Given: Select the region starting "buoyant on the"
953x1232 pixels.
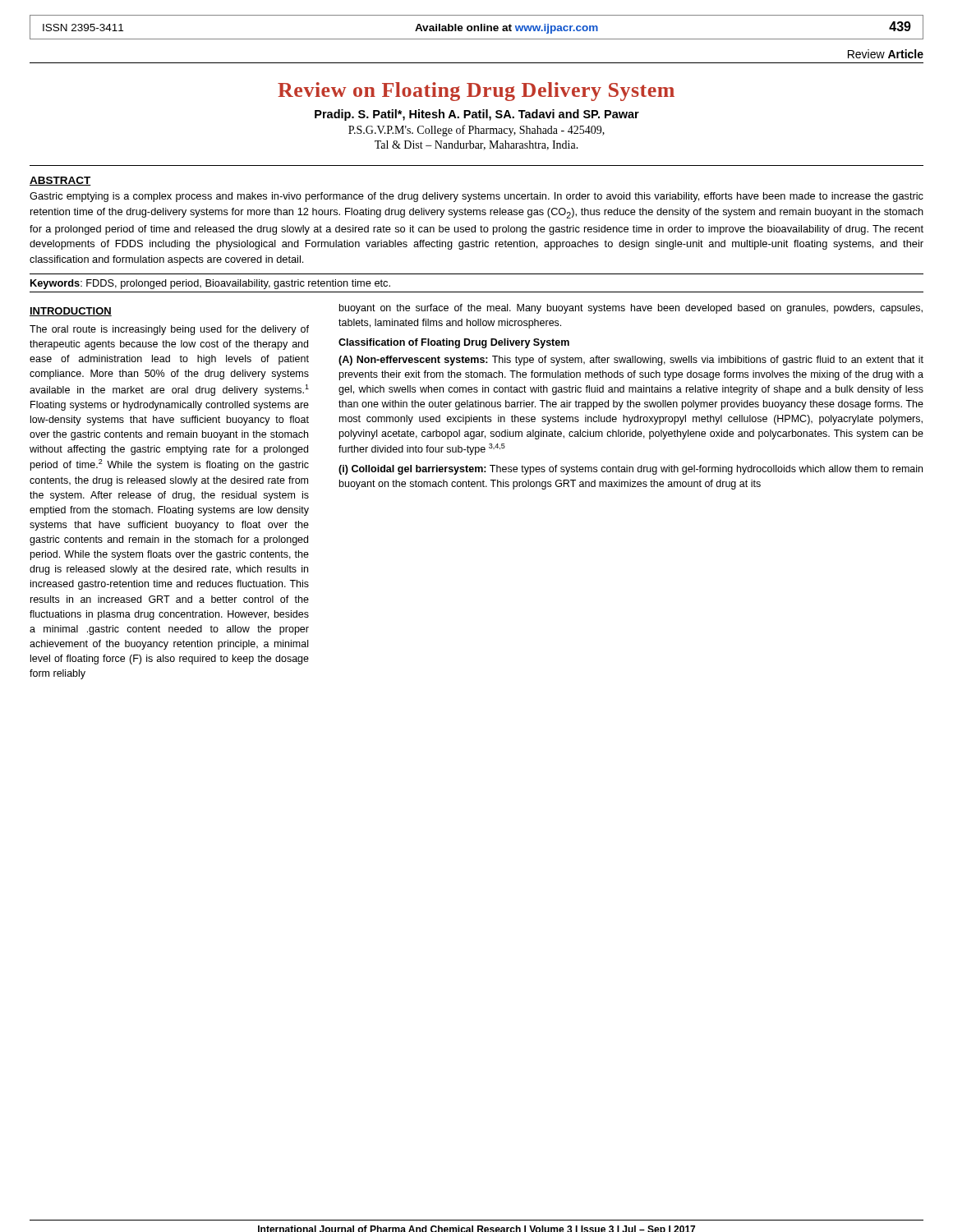Looking at the screenshot, I should tap(631, 316).
